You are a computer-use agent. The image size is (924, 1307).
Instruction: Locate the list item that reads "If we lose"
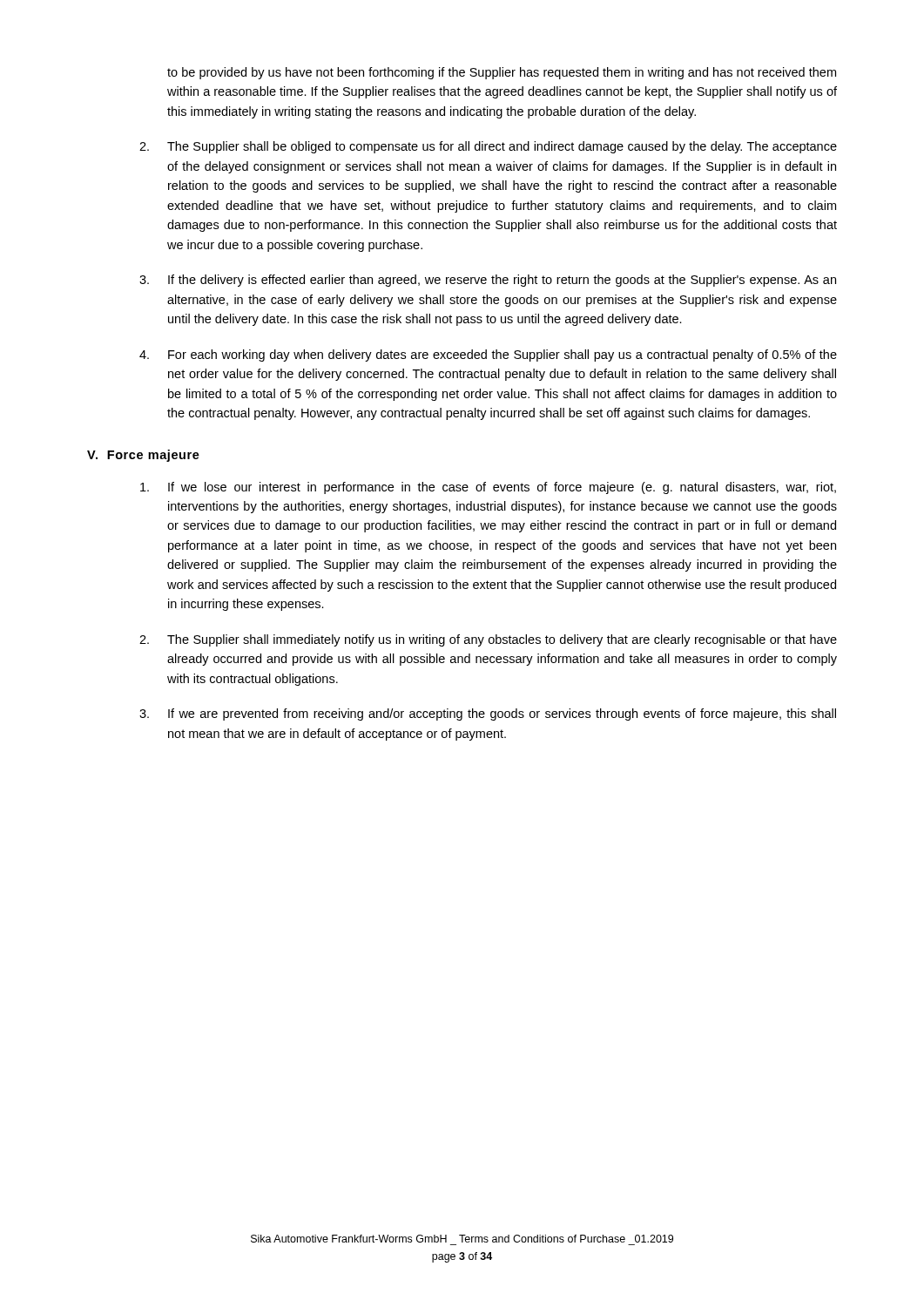488,546
